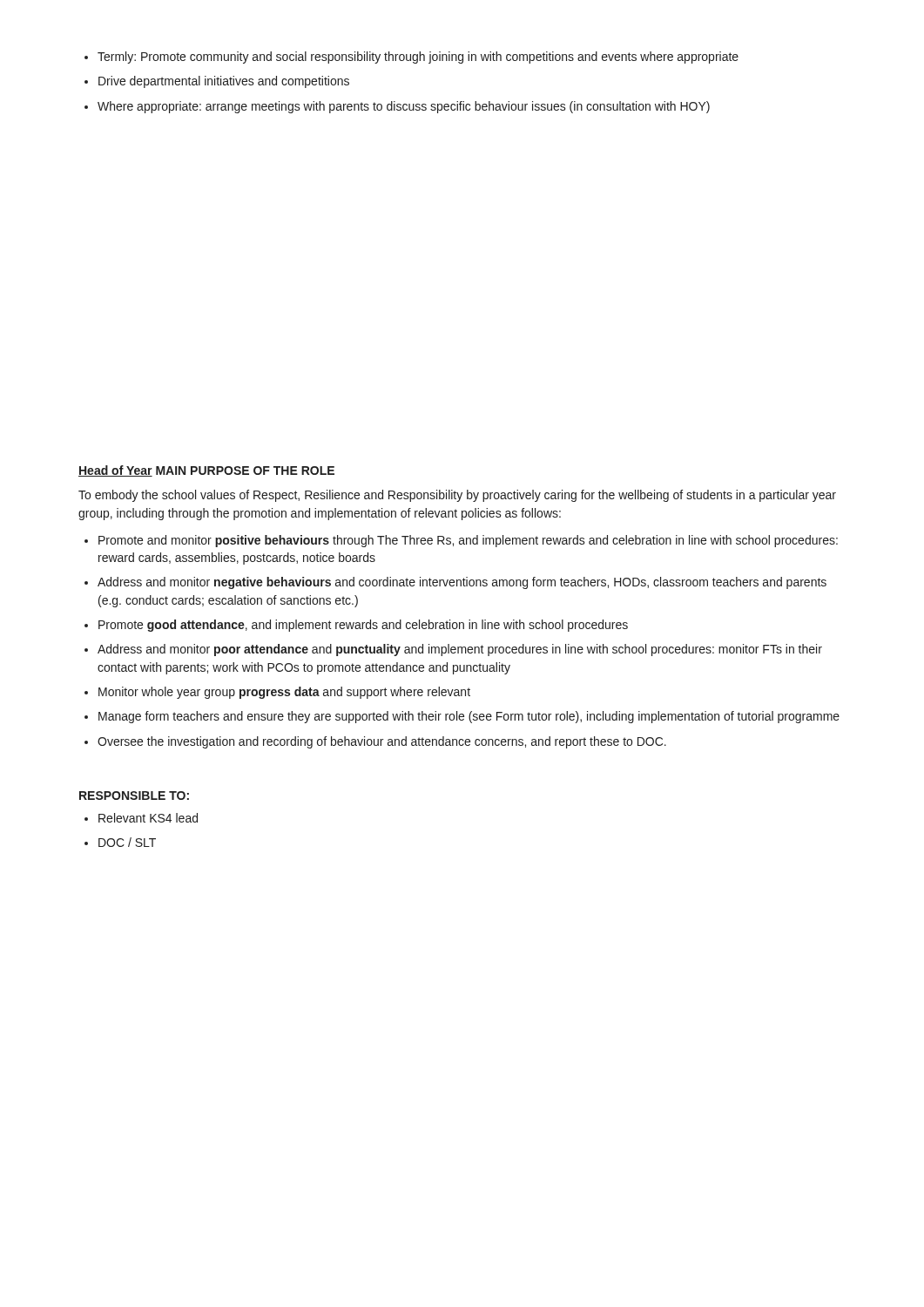
Task: Locate the element starting "MAIN PURPOSE OF THE ROLE"
Action: [x=245, y=470]
